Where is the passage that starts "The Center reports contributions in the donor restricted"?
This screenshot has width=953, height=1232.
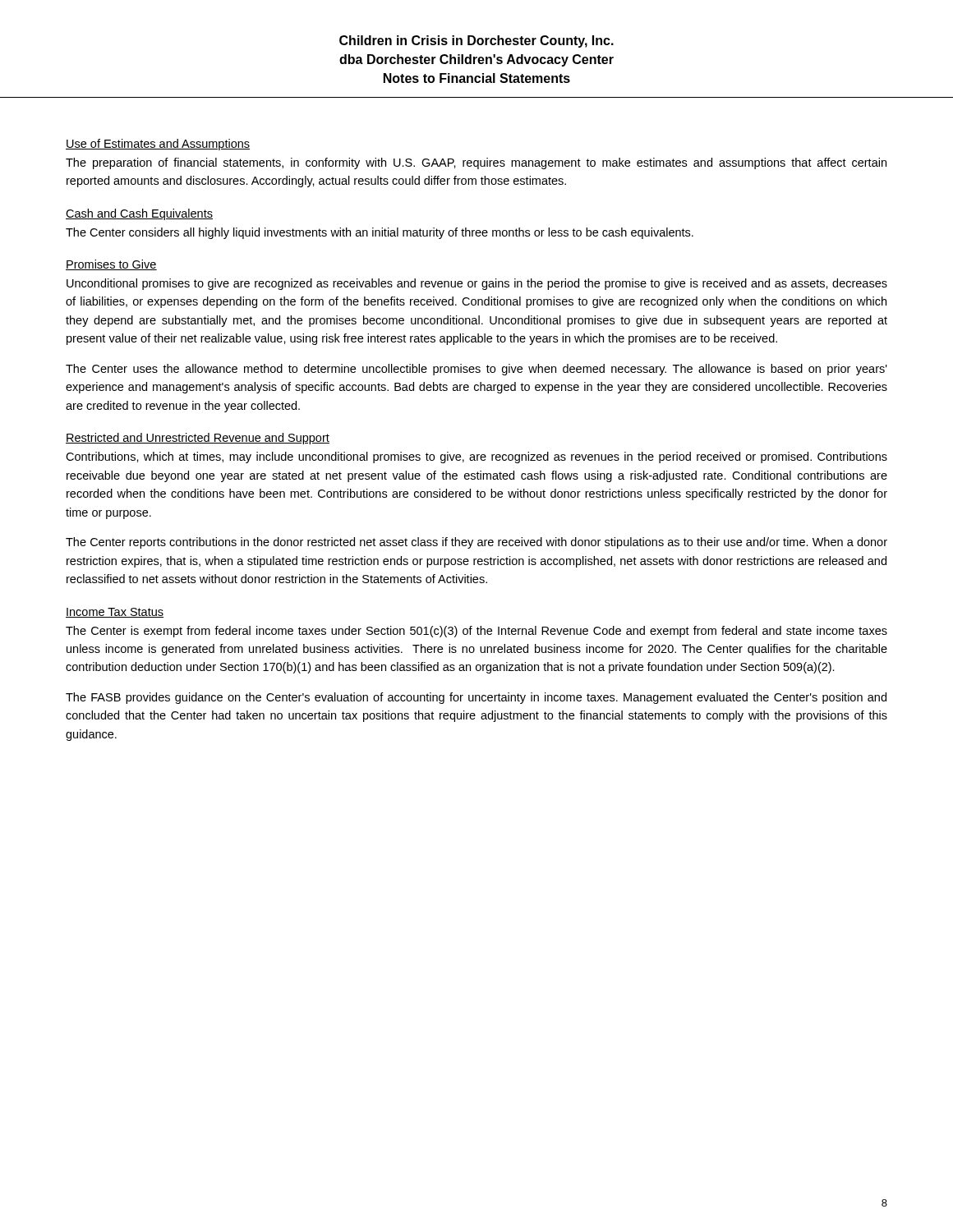pyautogui.click(x=476, y=561)
